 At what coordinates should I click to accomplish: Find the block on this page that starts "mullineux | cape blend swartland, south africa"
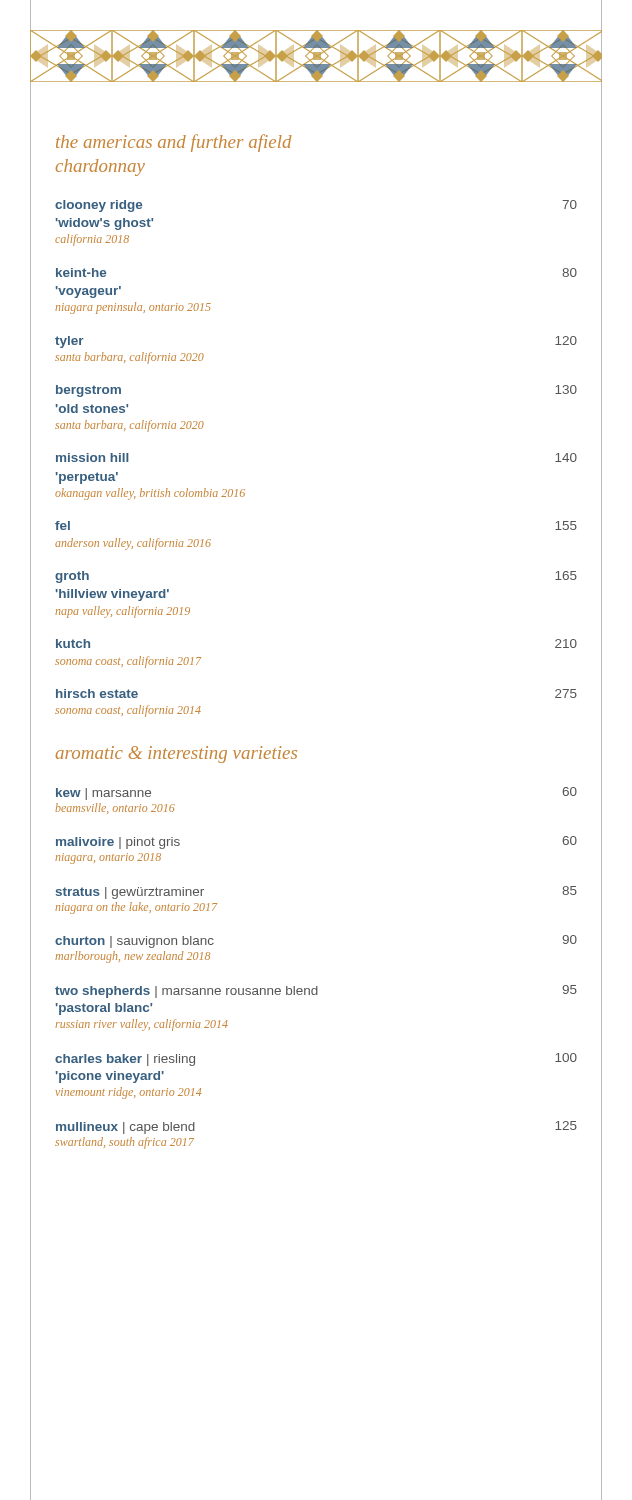(124, 1128)
